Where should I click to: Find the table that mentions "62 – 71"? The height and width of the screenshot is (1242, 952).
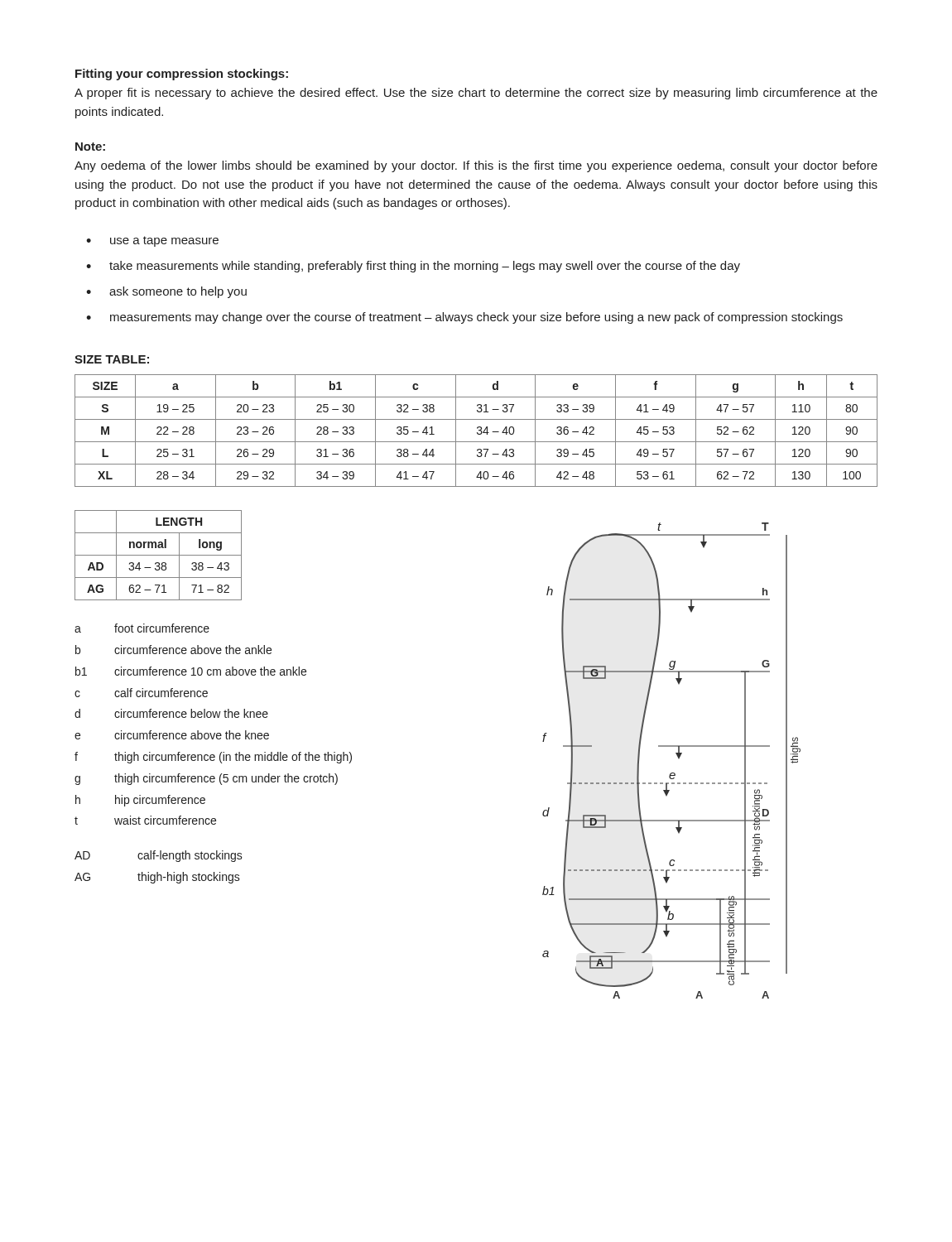[265, 555]
